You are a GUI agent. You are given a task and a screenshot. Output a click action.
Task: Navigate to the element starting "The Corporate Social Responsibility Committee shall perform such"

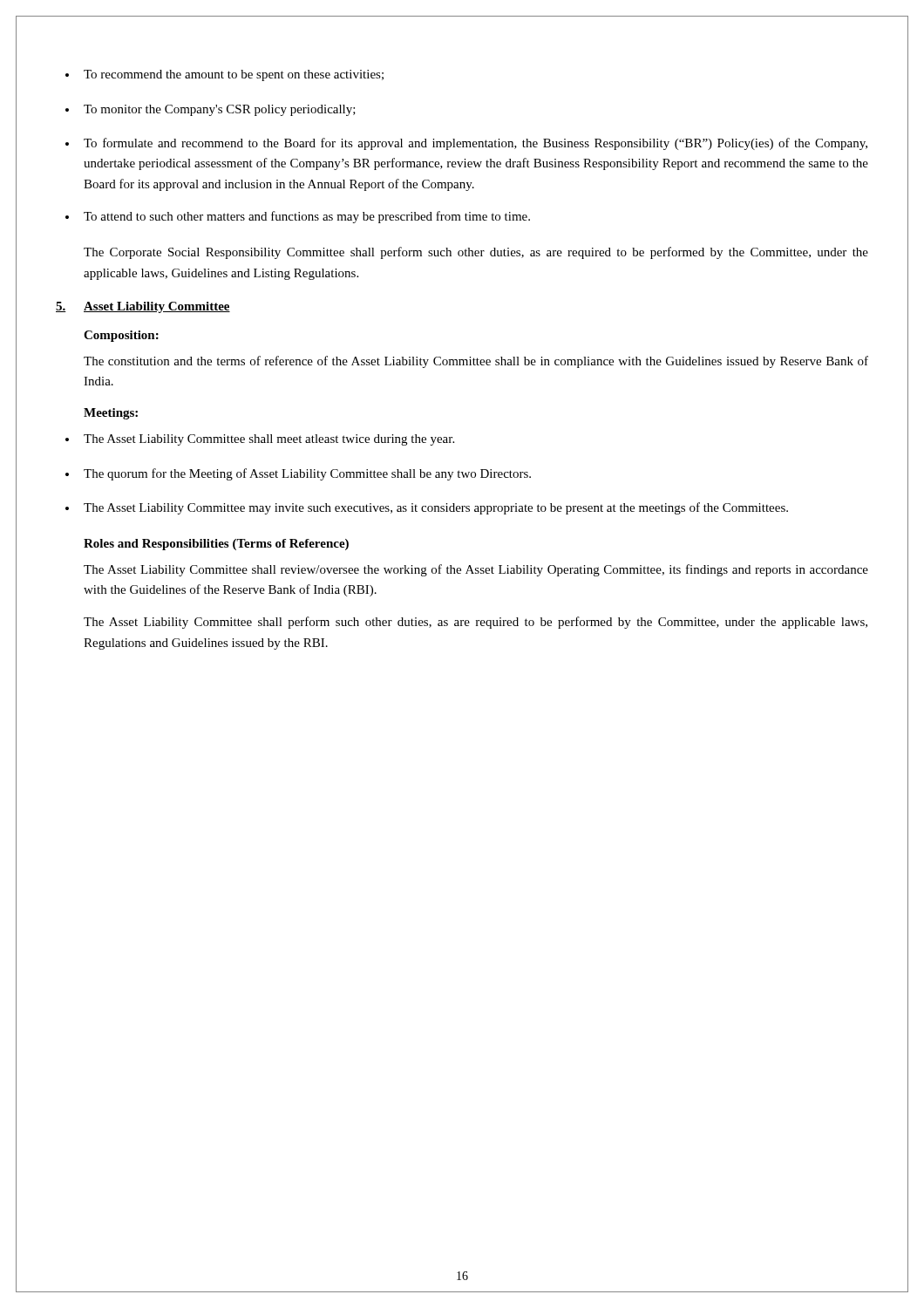pyautogui.click(x=476, y=262)
